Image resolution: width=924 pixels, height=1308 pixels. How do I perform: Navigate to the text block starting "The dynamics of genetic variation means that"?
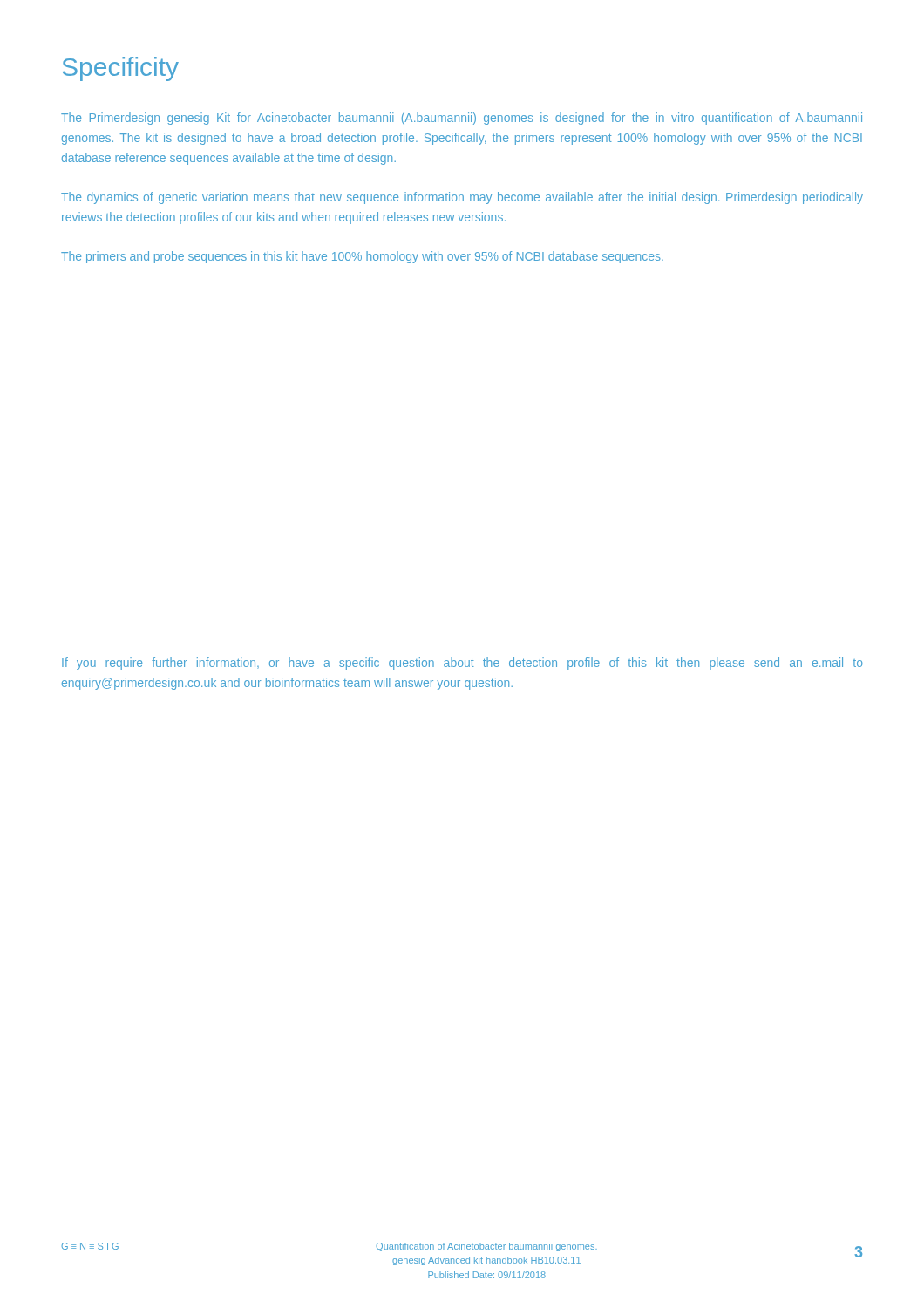[462, 207]
